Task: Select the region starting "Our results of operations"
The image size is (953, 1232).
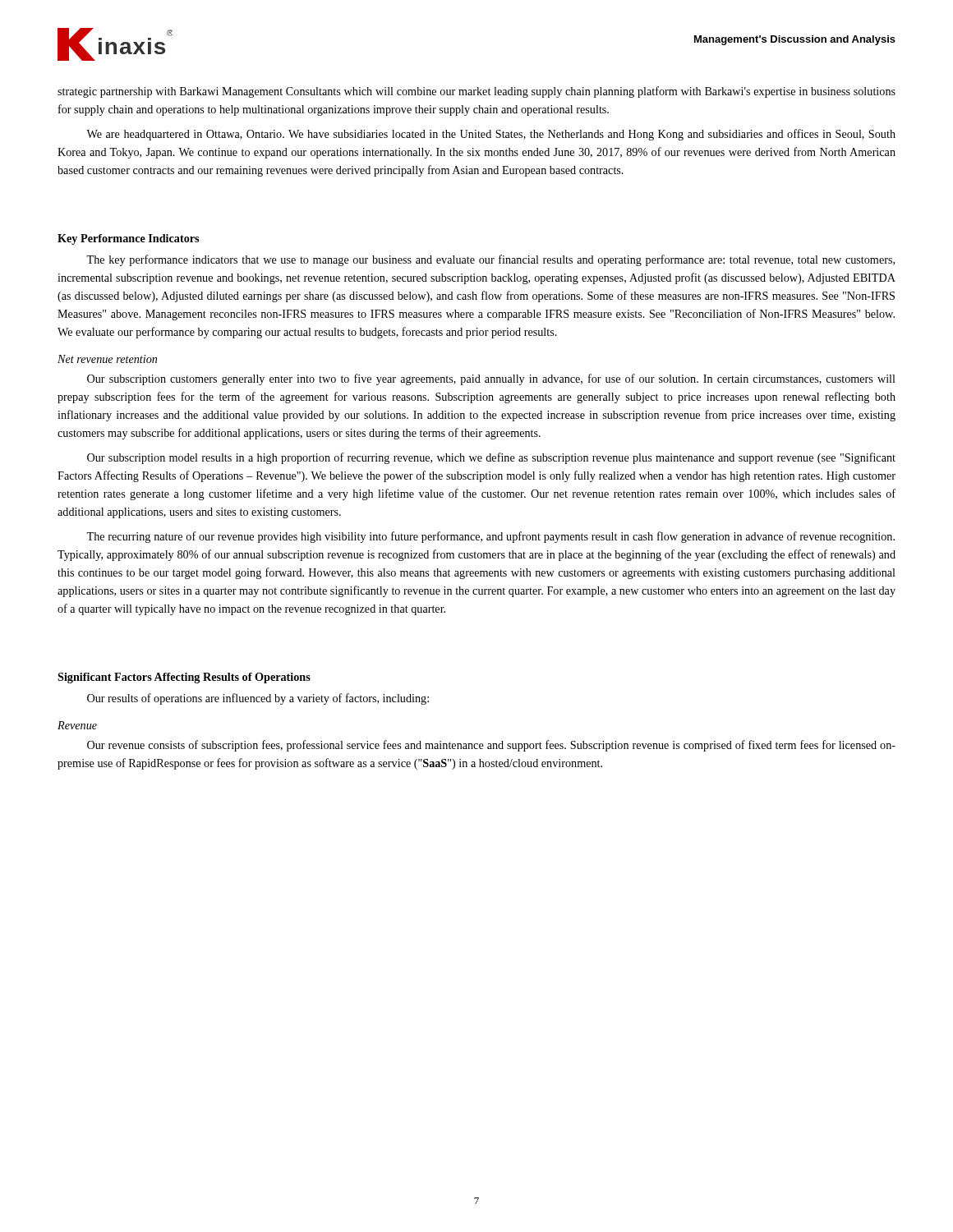Action: (x=258, y=699)
